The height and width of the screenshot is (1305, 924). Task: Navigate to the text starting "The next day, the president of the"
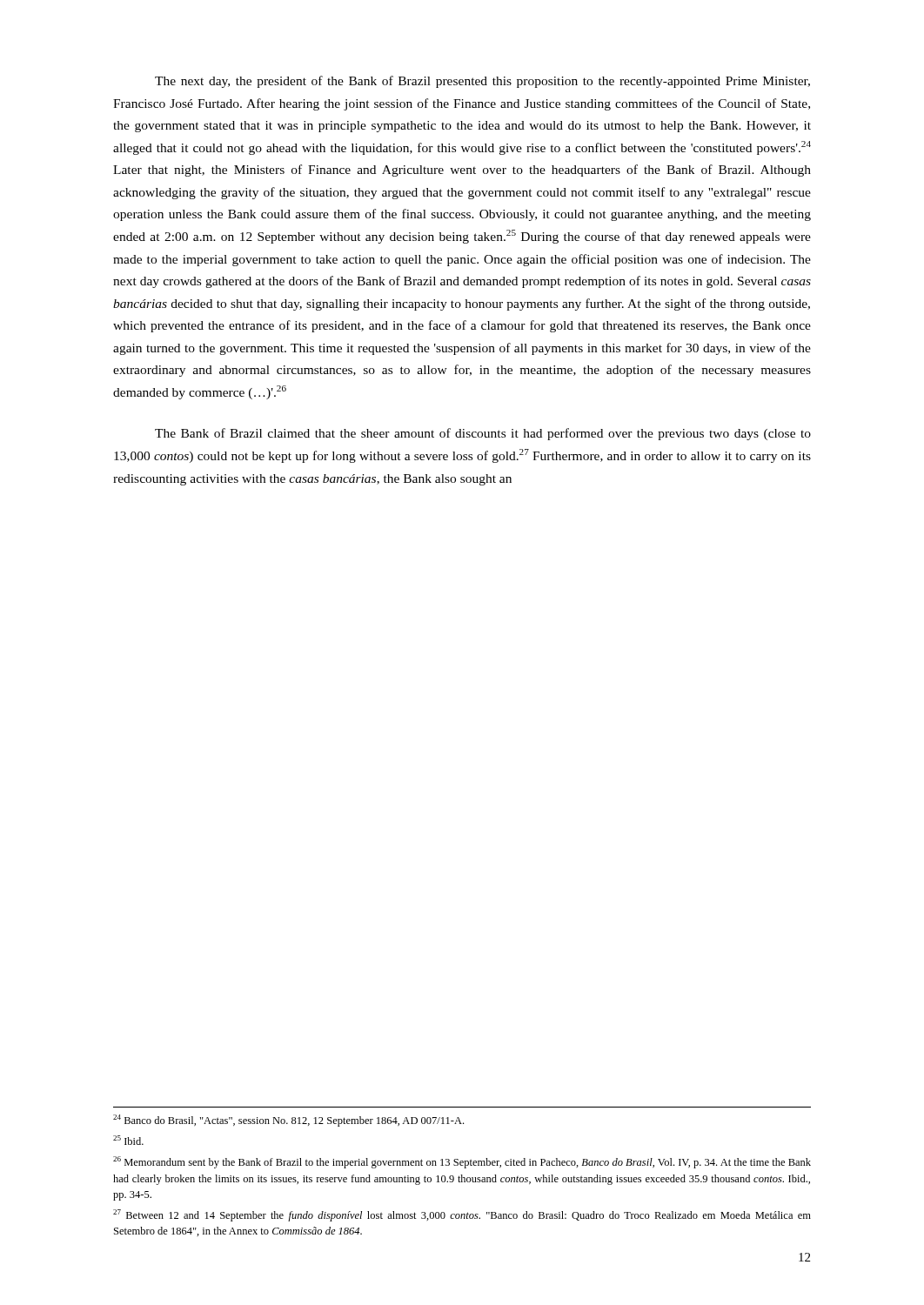[462, 236]
